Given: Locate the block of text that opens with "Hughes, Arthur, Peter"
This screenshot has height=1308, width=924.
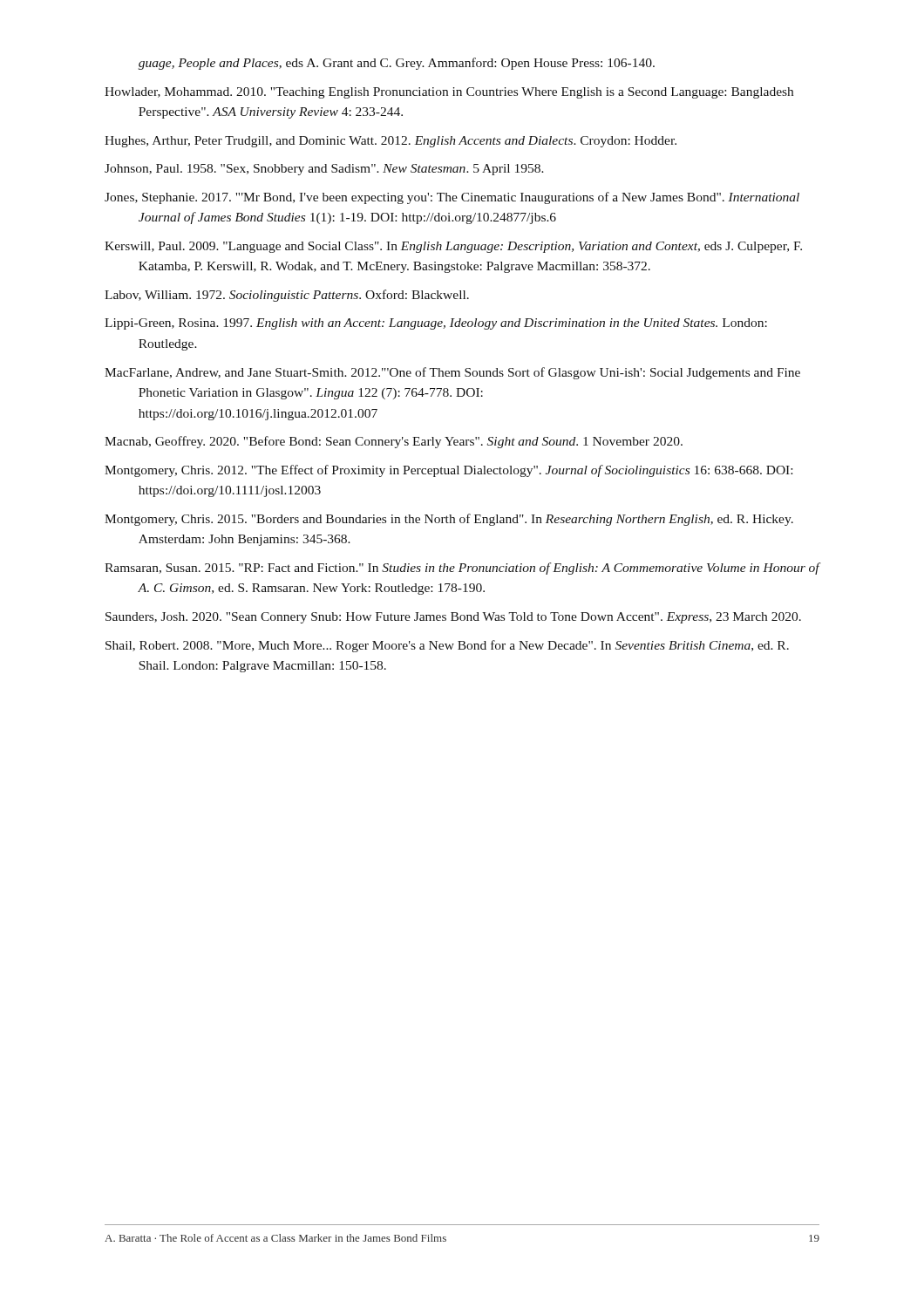Looking at the screenshot, I should click(391, 140).
